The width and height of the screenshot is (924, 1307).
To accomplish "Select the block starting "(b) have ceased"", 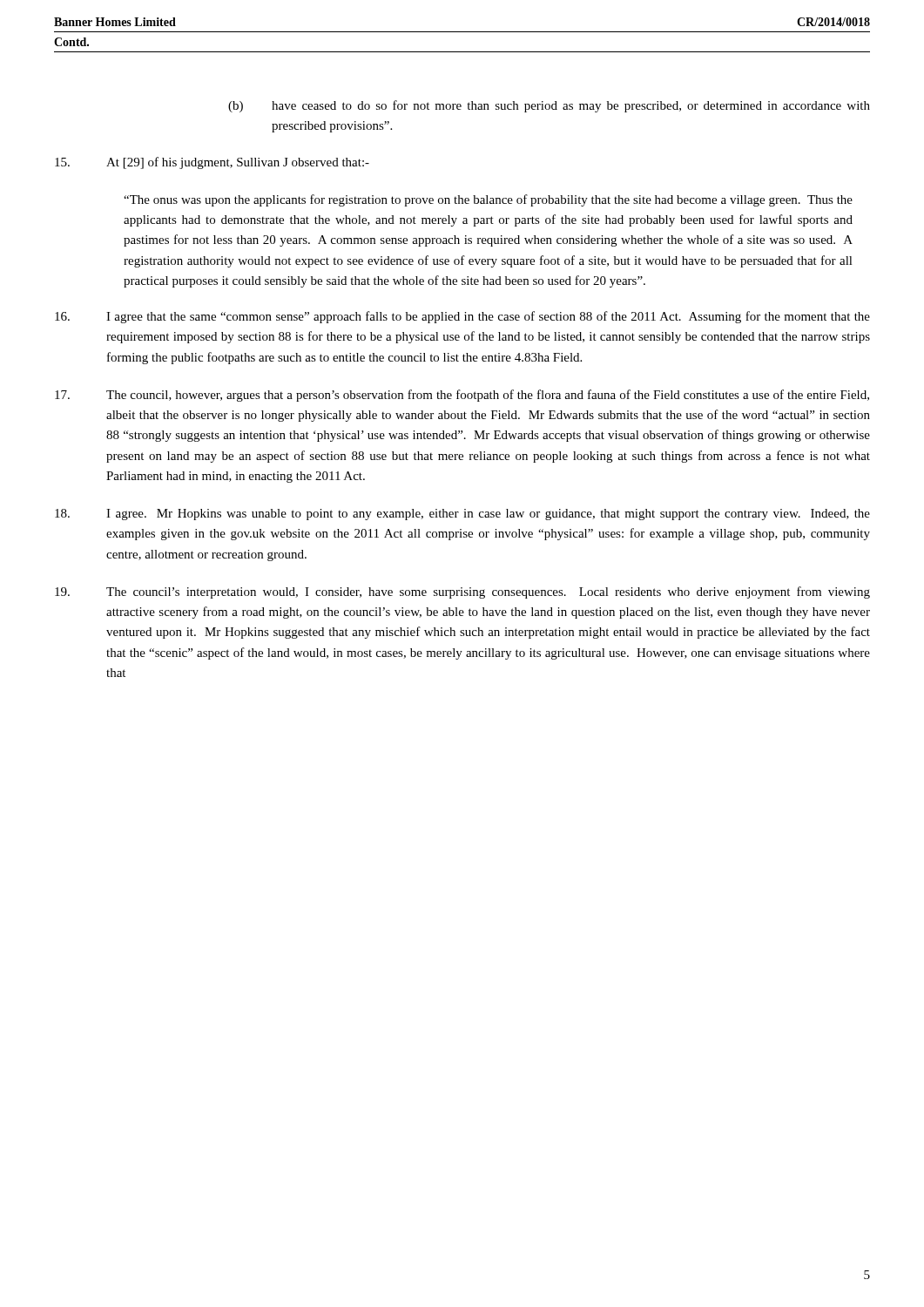I will (549, 116).
